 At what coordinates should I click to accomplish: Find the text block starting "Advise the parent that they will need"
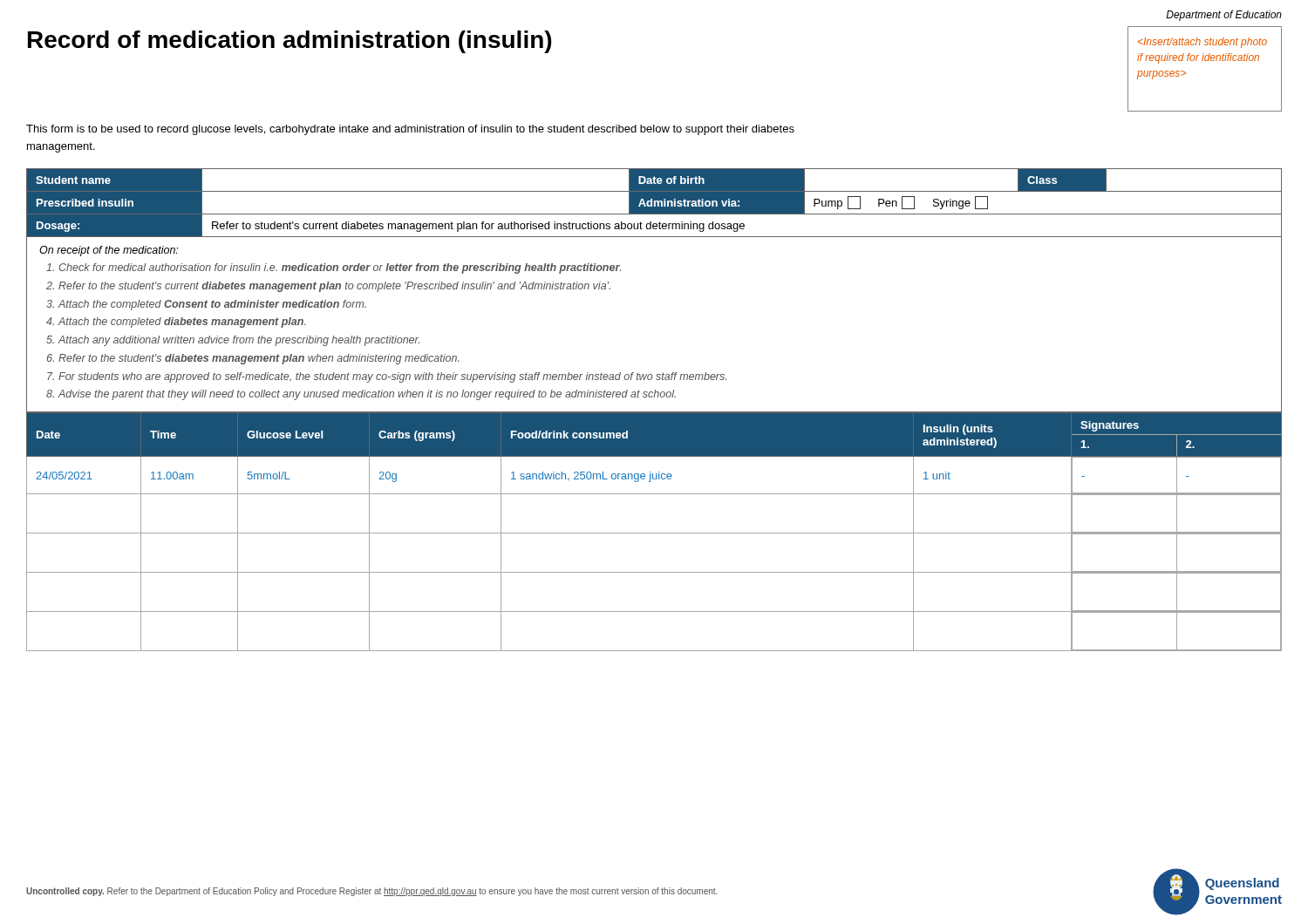click(368, 394)
